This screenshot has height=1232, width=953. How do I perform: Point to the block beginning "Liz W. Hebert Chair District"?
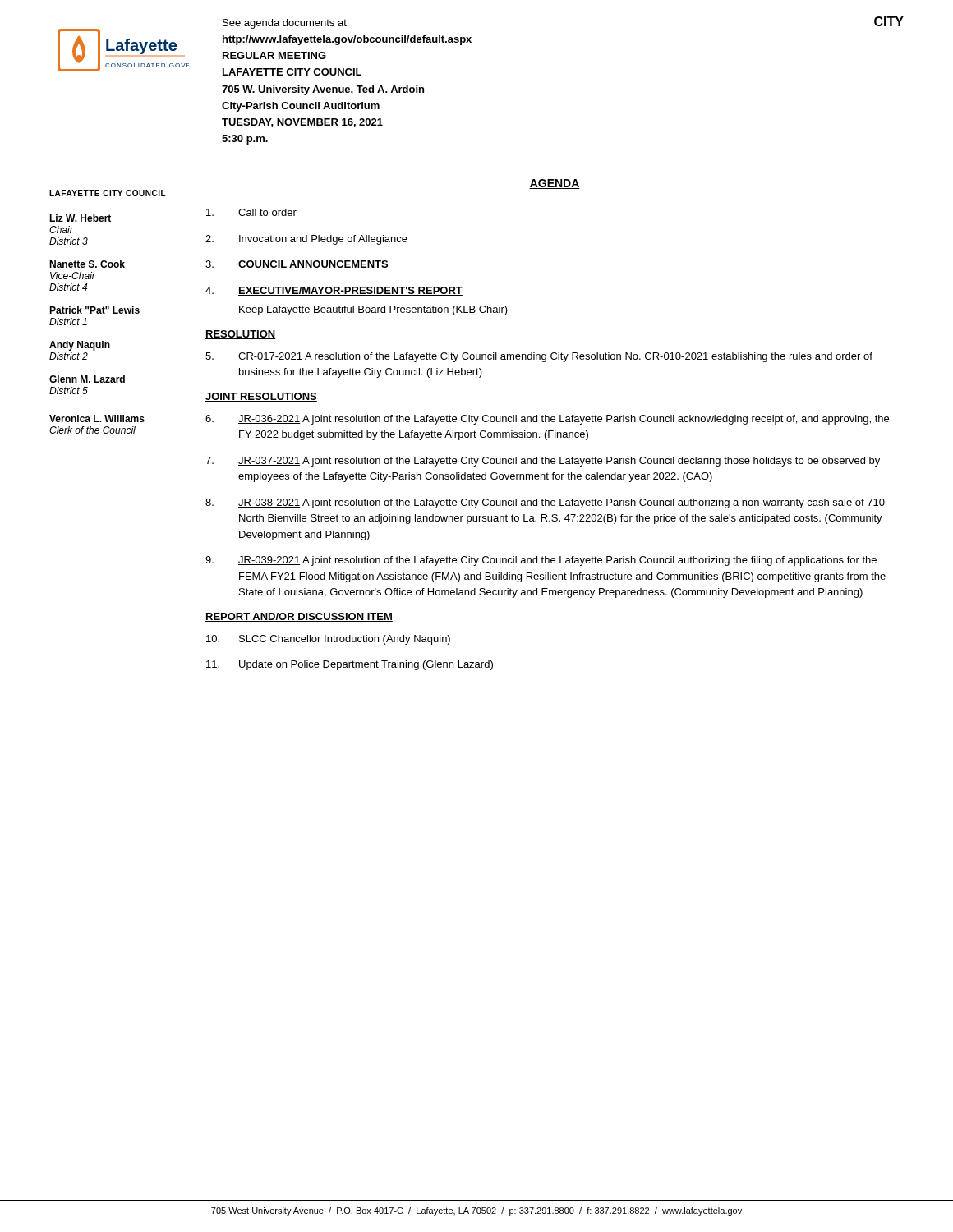[80, 218]
